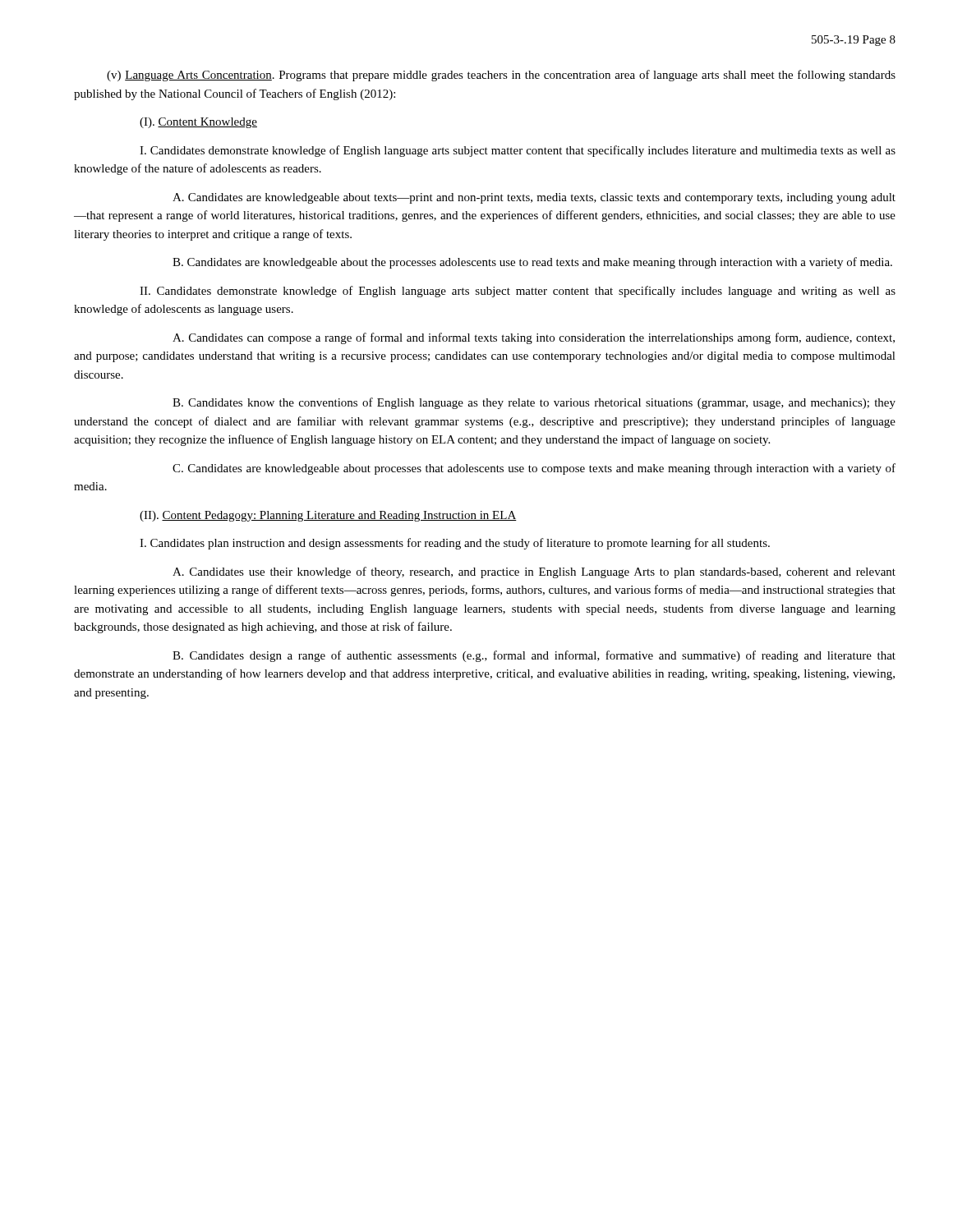Navigate to the text block starting "A. Candidates are knowledgeable"
Screen dimensions: 1232x953
click(x=485, y=215)
